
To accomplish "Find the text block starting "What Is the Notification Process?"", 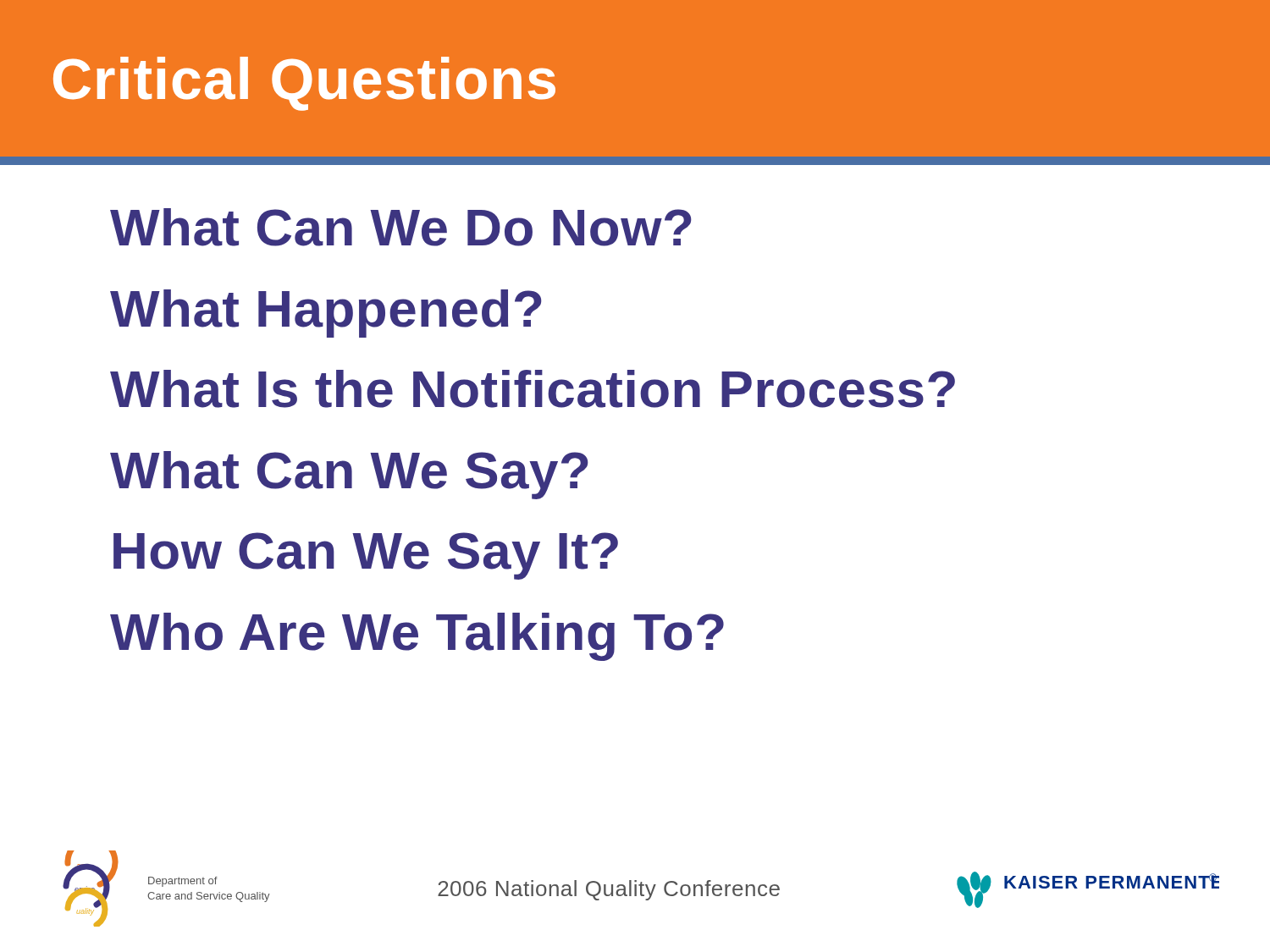I will [x=534, y=389].
